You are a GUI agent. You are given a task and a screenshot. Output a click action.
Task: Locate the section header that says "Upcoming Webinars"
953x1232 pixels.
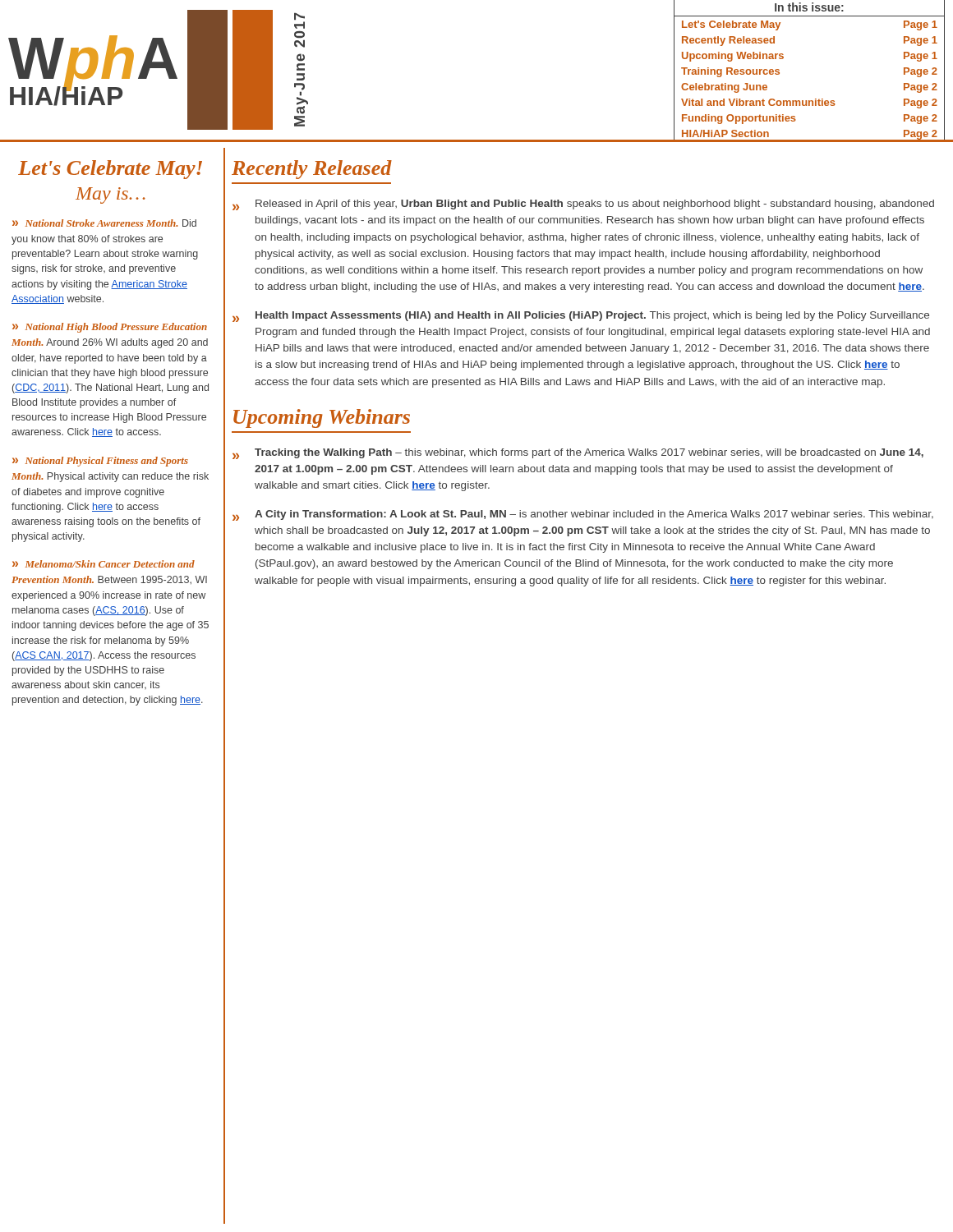[x=321, y=419]
